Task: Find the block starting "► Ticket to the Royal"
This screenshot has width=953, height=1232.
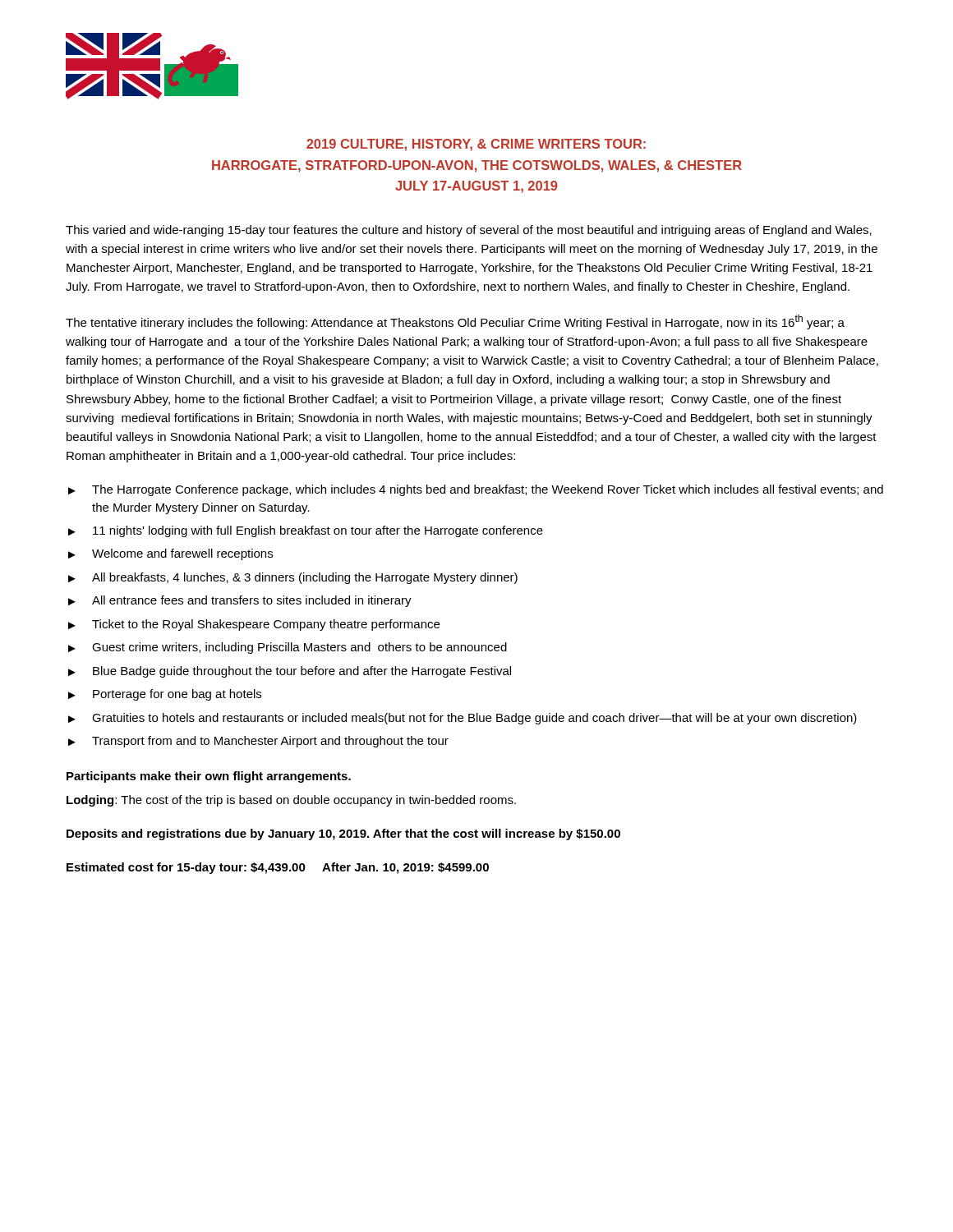Action: coord(254,625)
